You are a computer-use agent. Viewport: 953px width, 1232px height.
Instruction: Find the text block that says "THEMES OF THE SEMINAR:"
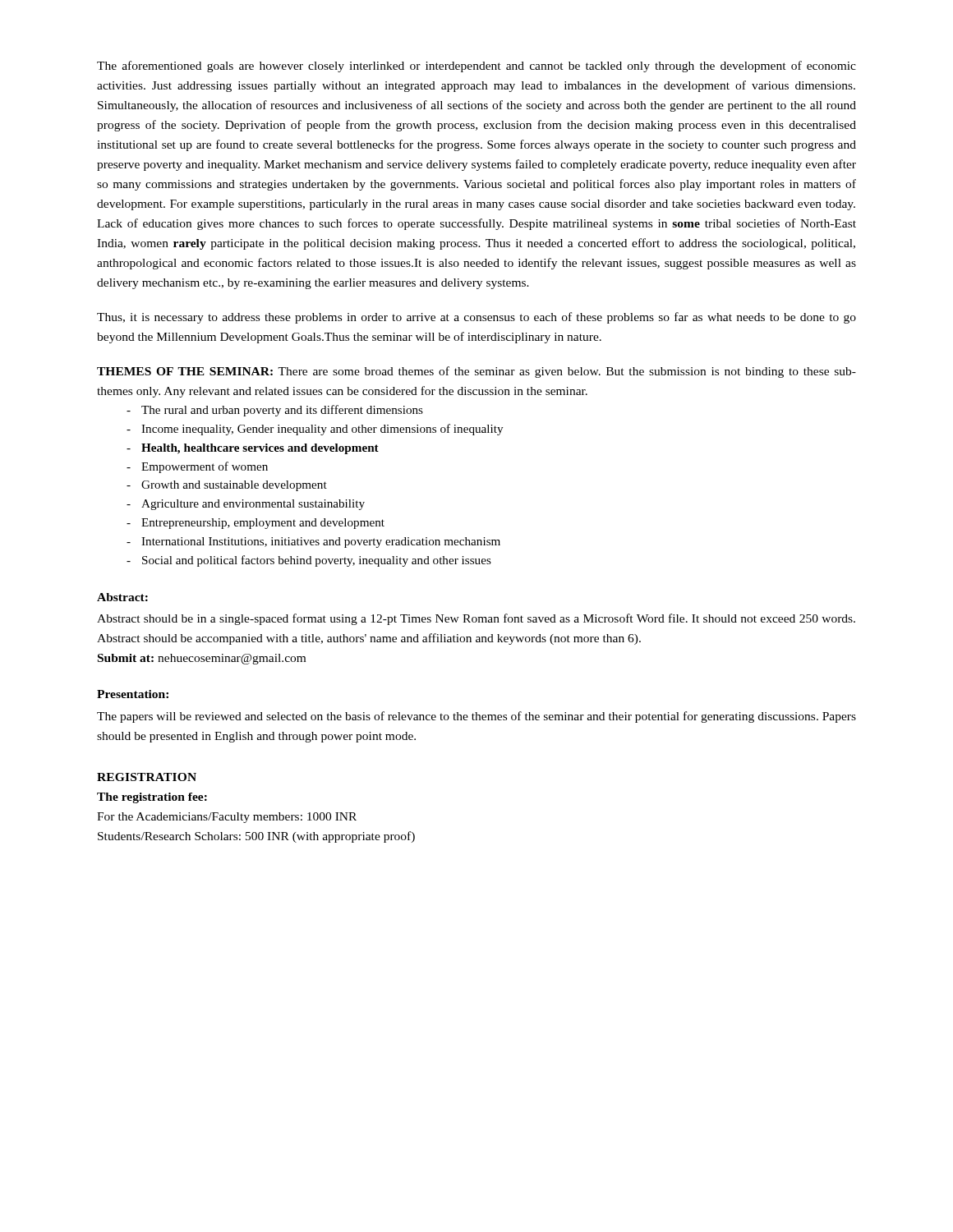tap(476, 381)
